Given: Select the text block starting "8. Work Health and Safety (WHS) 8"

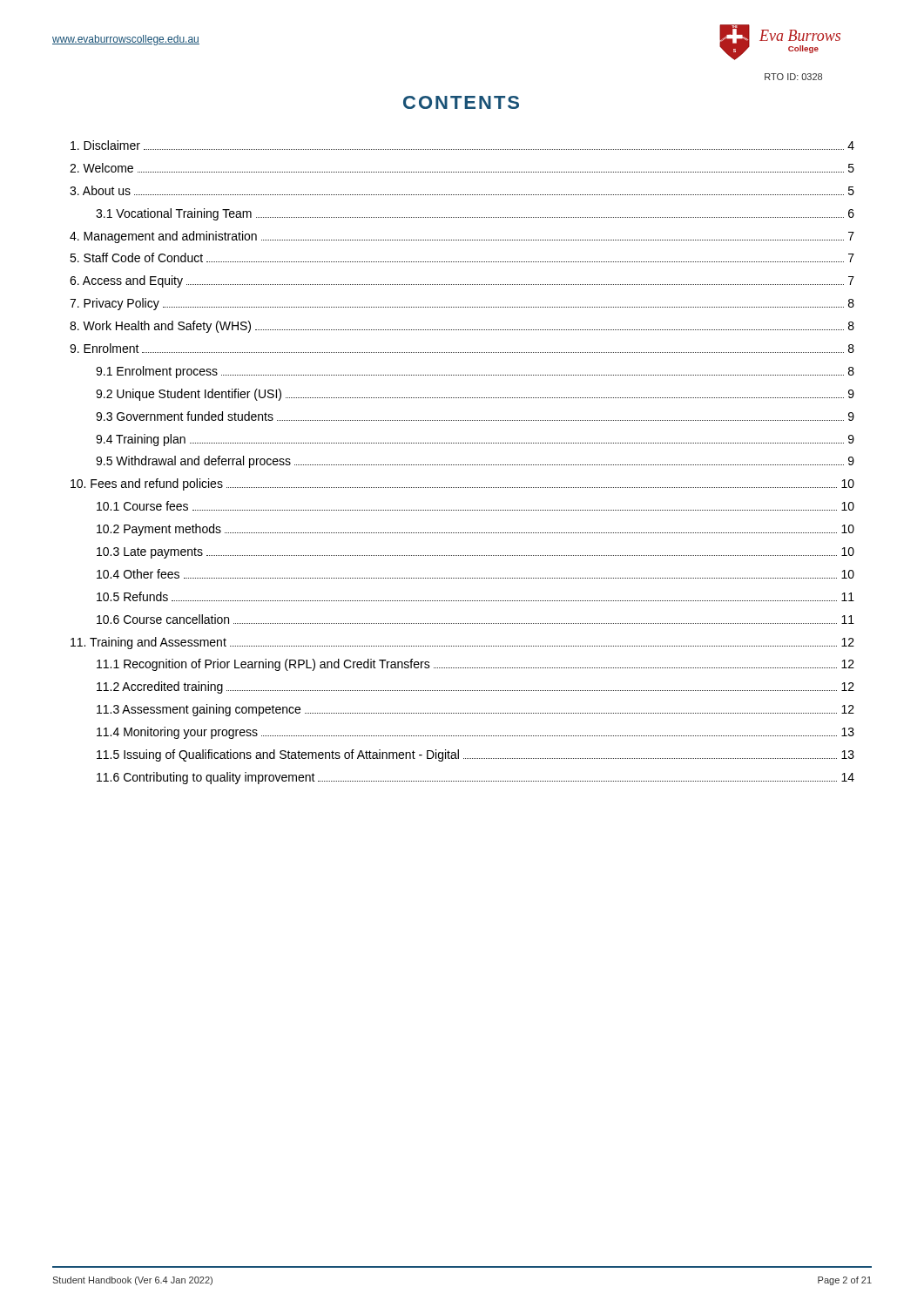Looking at the screenshot, I should tap(462, 327).
